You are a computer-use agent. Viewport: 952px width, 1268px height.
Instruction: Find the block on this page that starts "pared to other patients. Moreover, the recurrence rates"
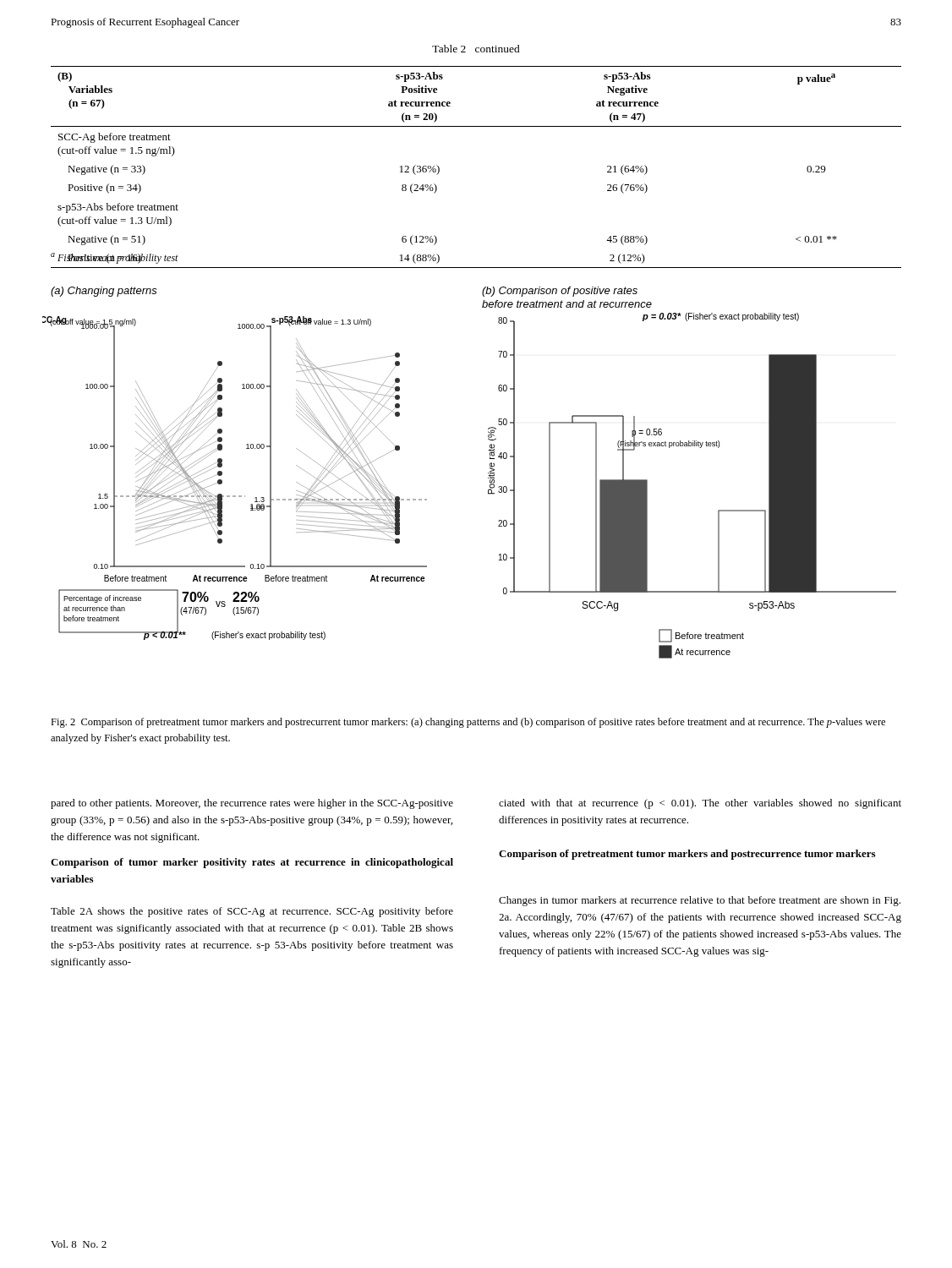(x=252, y=820)
